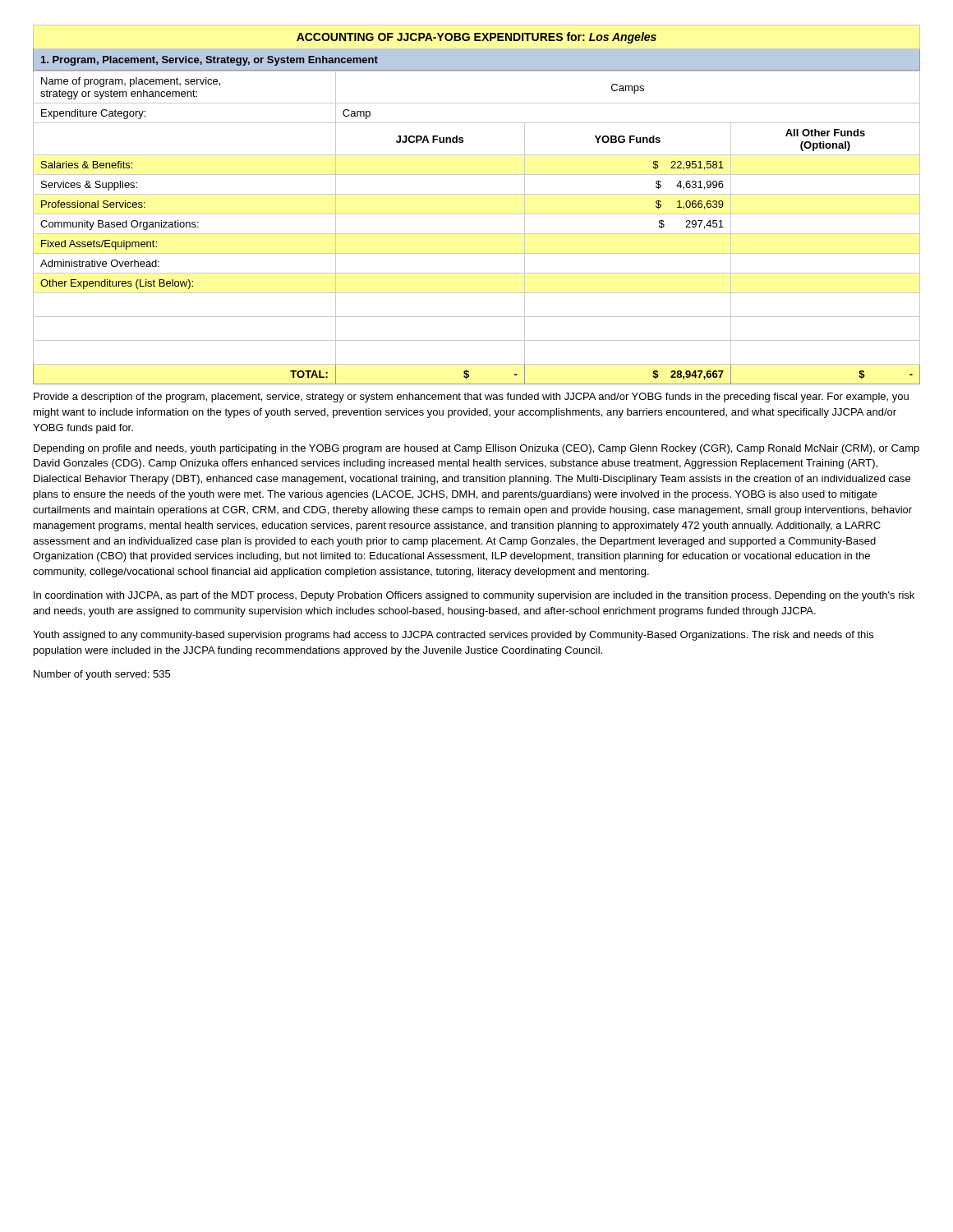Click on the passage starting "Provide a description of the program,"

[471, 412]
